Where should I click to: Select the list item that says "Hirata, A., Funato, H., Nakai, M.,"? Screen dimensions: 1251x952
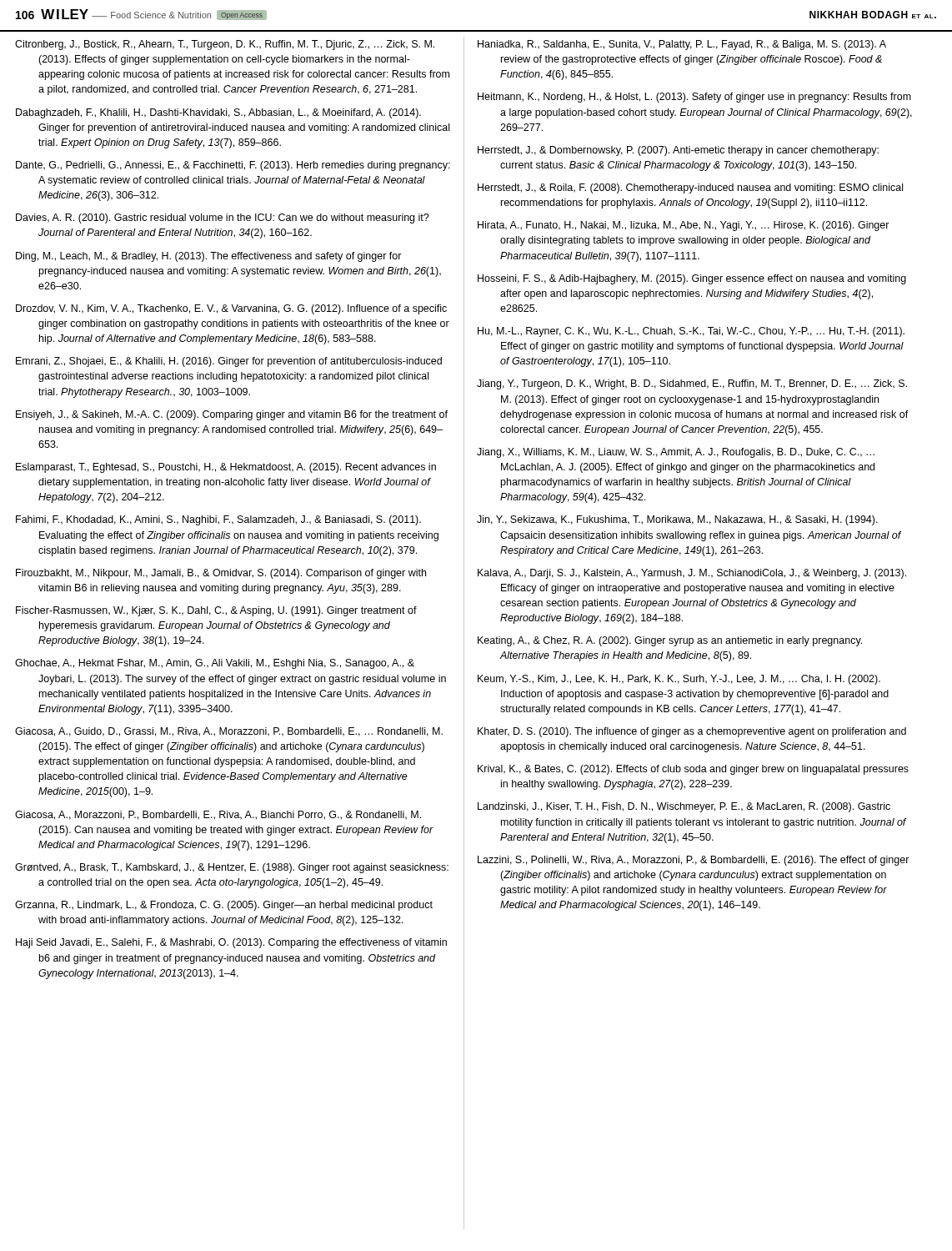point(683,241)
